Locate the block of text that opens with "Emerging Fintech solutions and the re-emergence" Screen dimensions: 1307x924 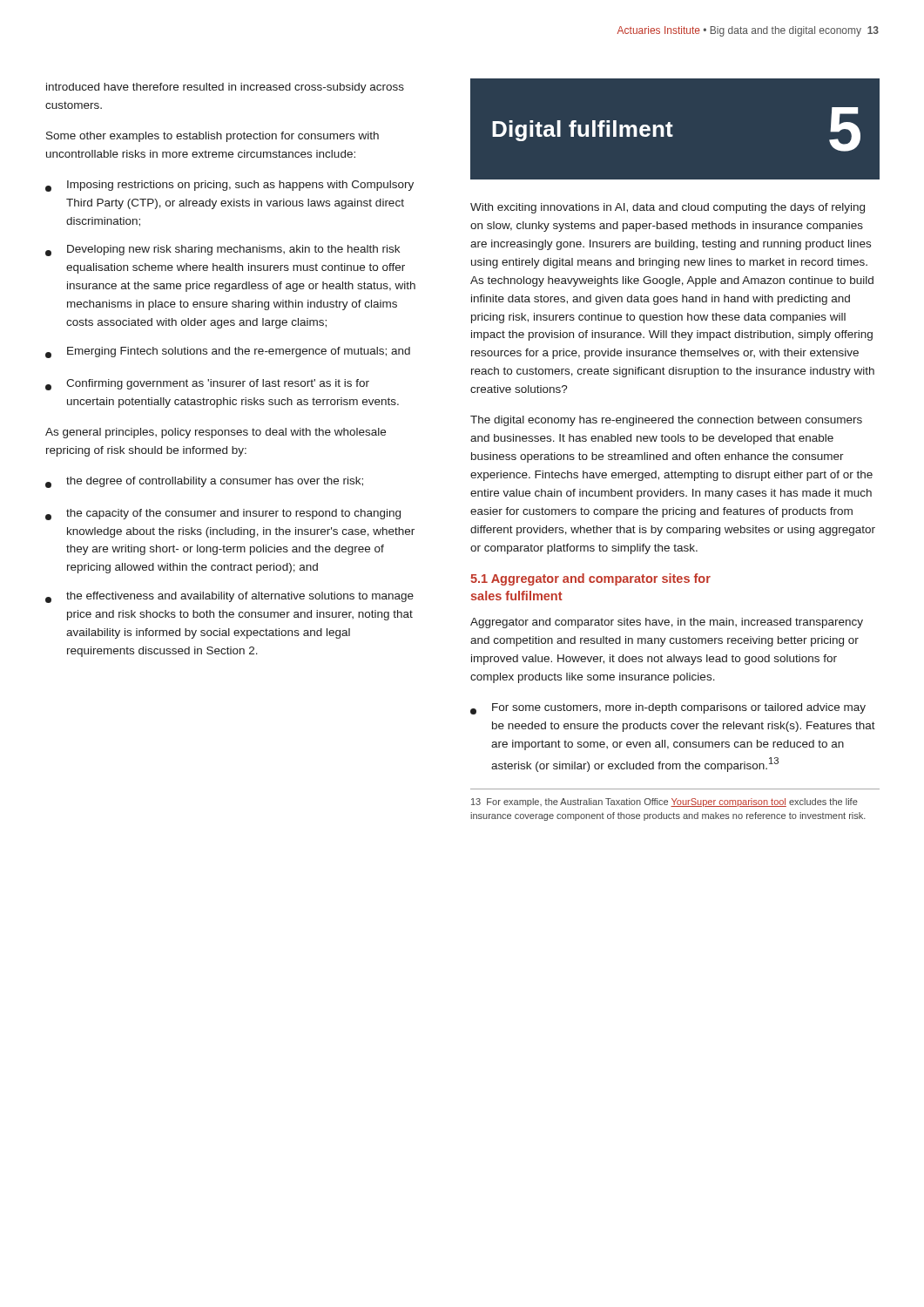click(228, 353)
